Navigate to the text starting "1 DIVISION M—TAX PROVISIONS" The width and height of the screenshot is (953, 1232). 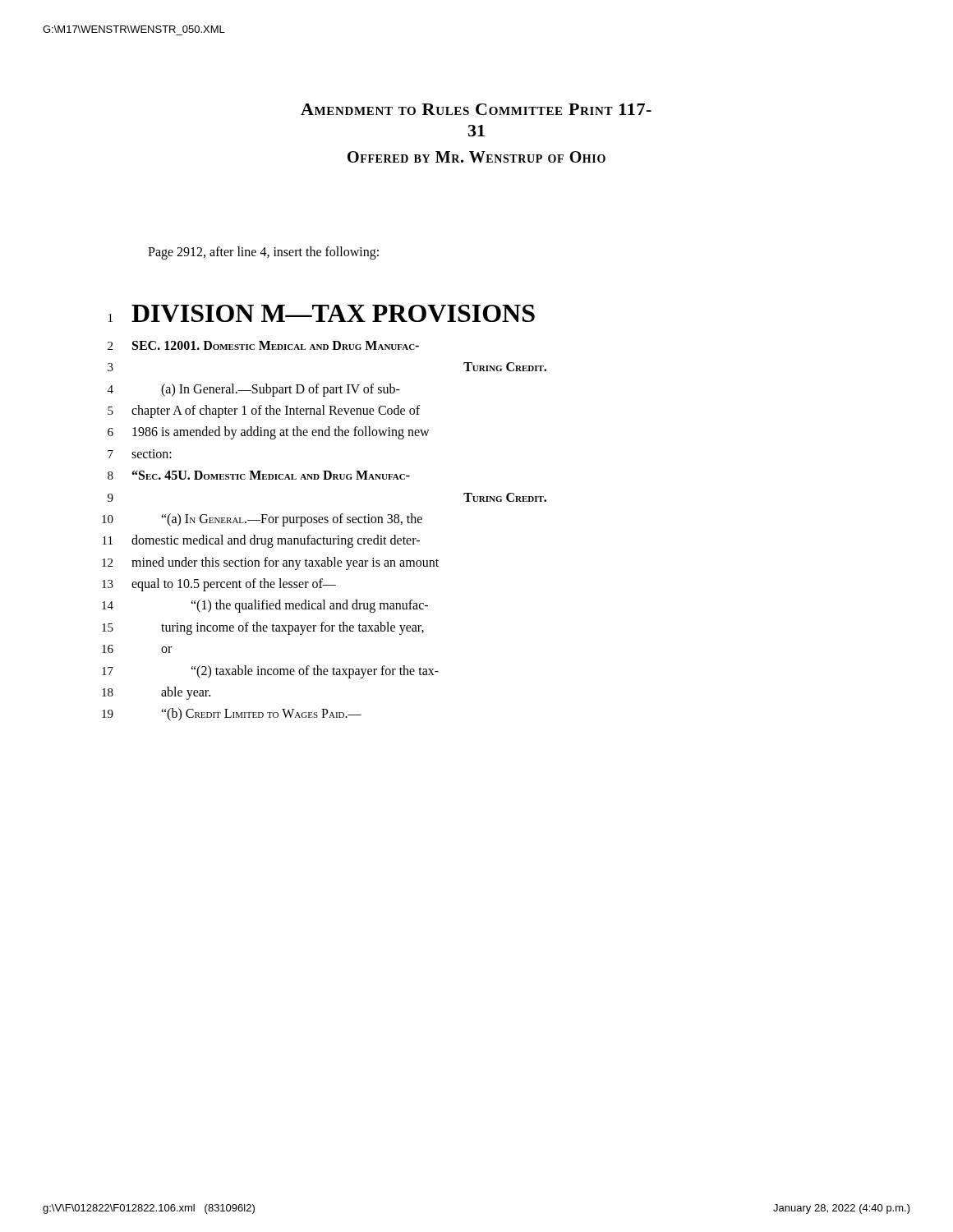pos(476,313)
